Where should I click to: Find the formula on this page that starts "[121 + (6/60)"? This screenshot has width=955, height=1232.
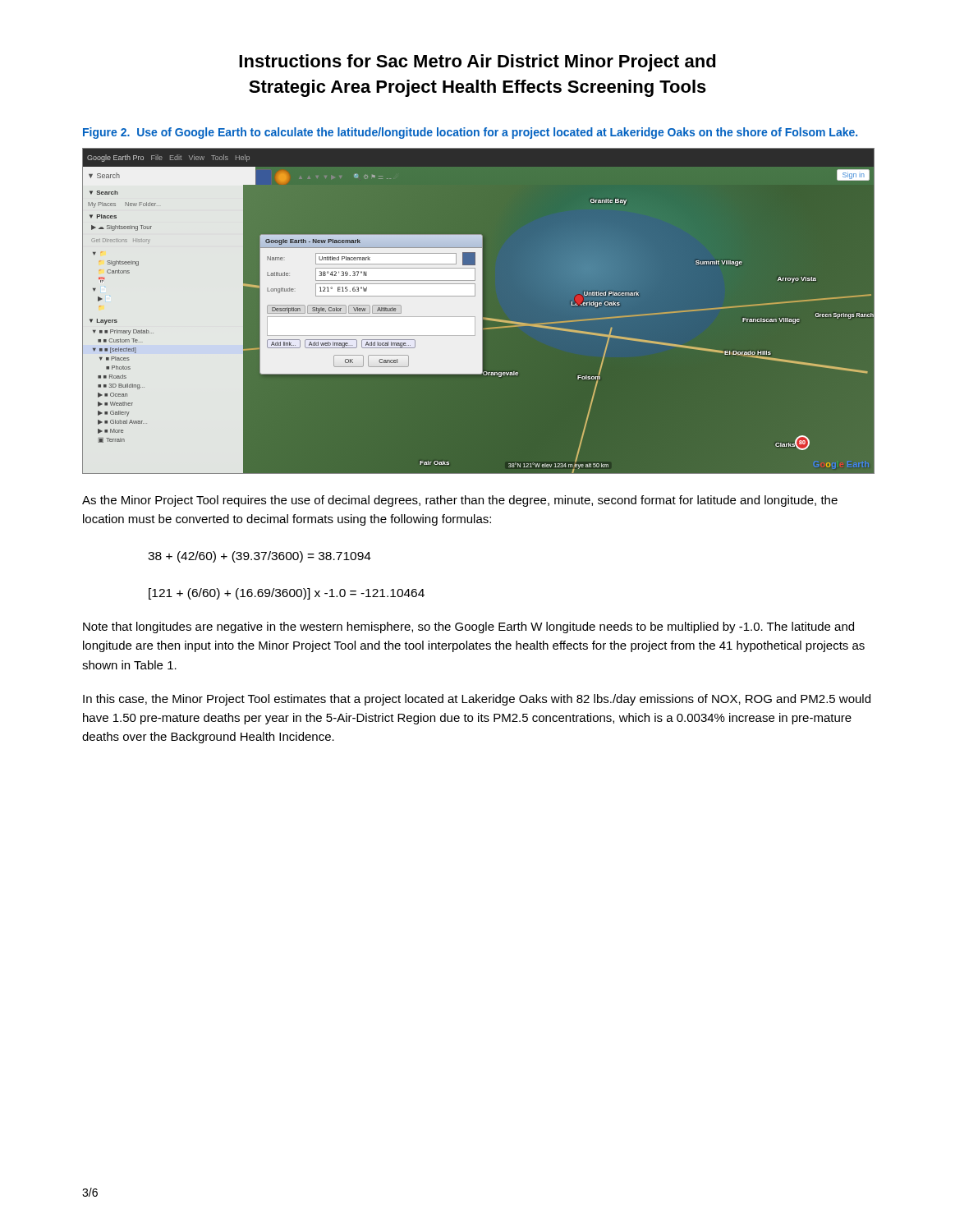(x=286, y=593)
